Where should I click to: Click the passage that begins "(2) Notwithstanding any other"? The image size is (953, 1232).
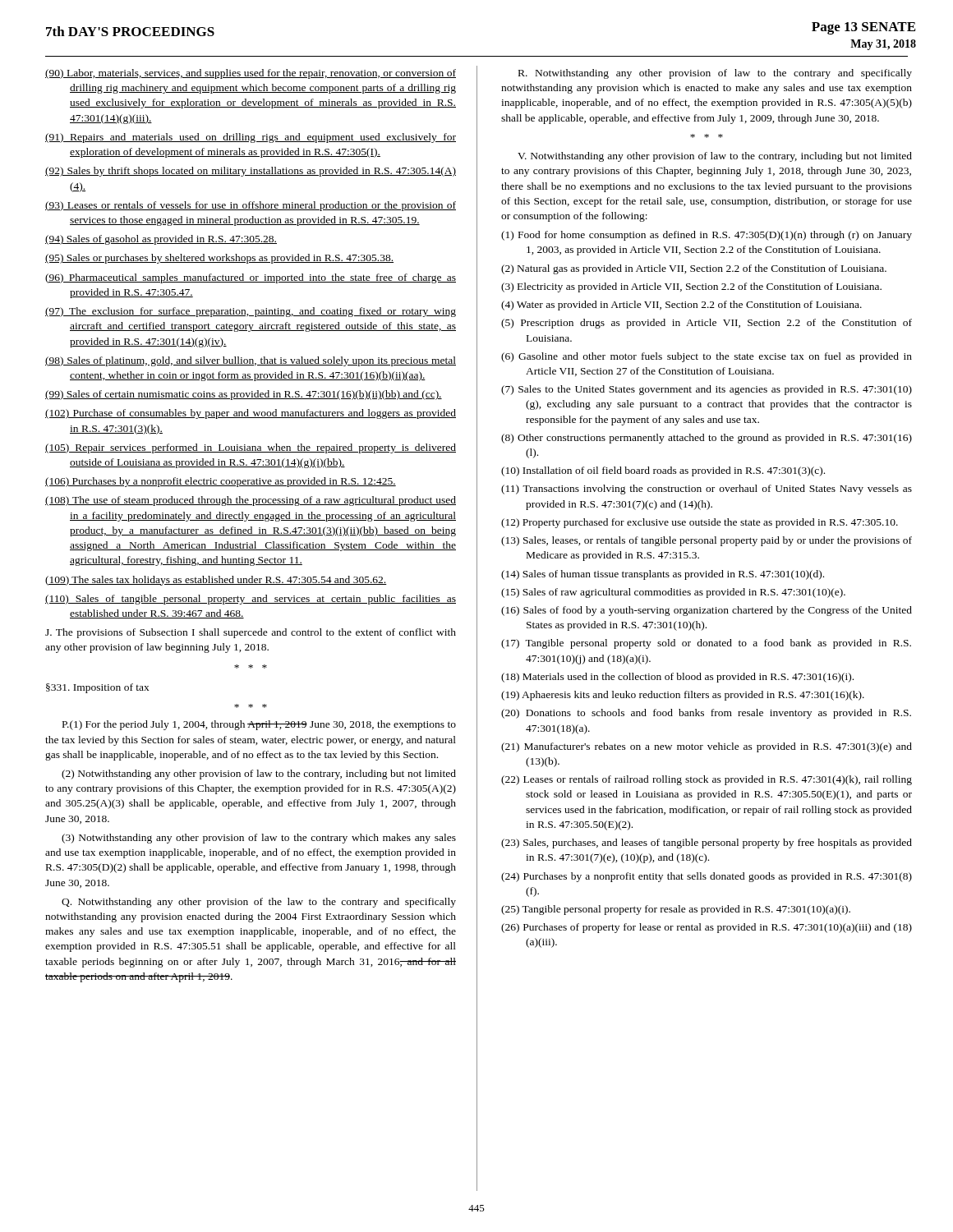click(x=251, y=796)
